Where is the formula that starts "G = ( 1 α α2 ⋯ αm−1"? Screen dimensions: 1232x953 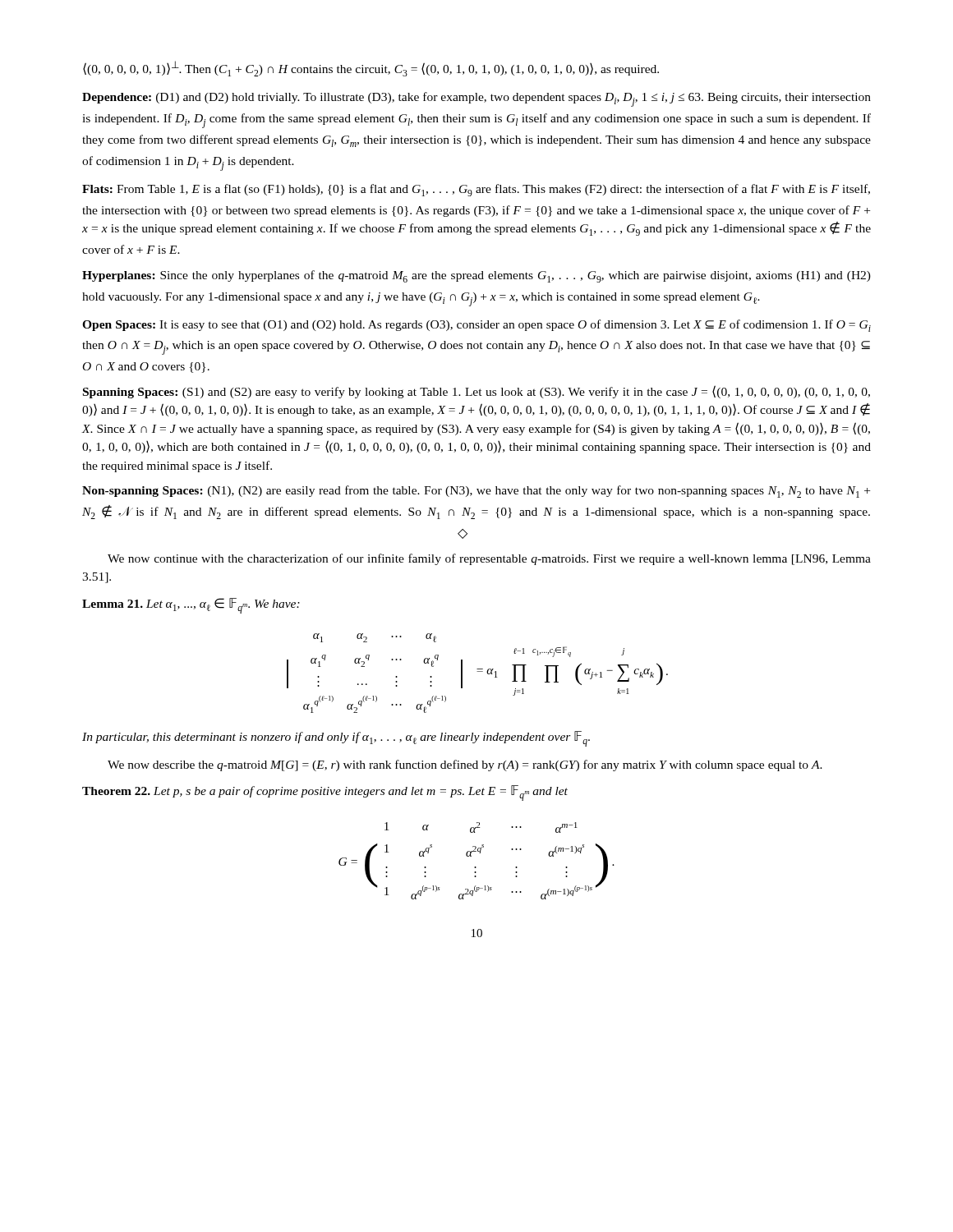click(x=476, y=862)
